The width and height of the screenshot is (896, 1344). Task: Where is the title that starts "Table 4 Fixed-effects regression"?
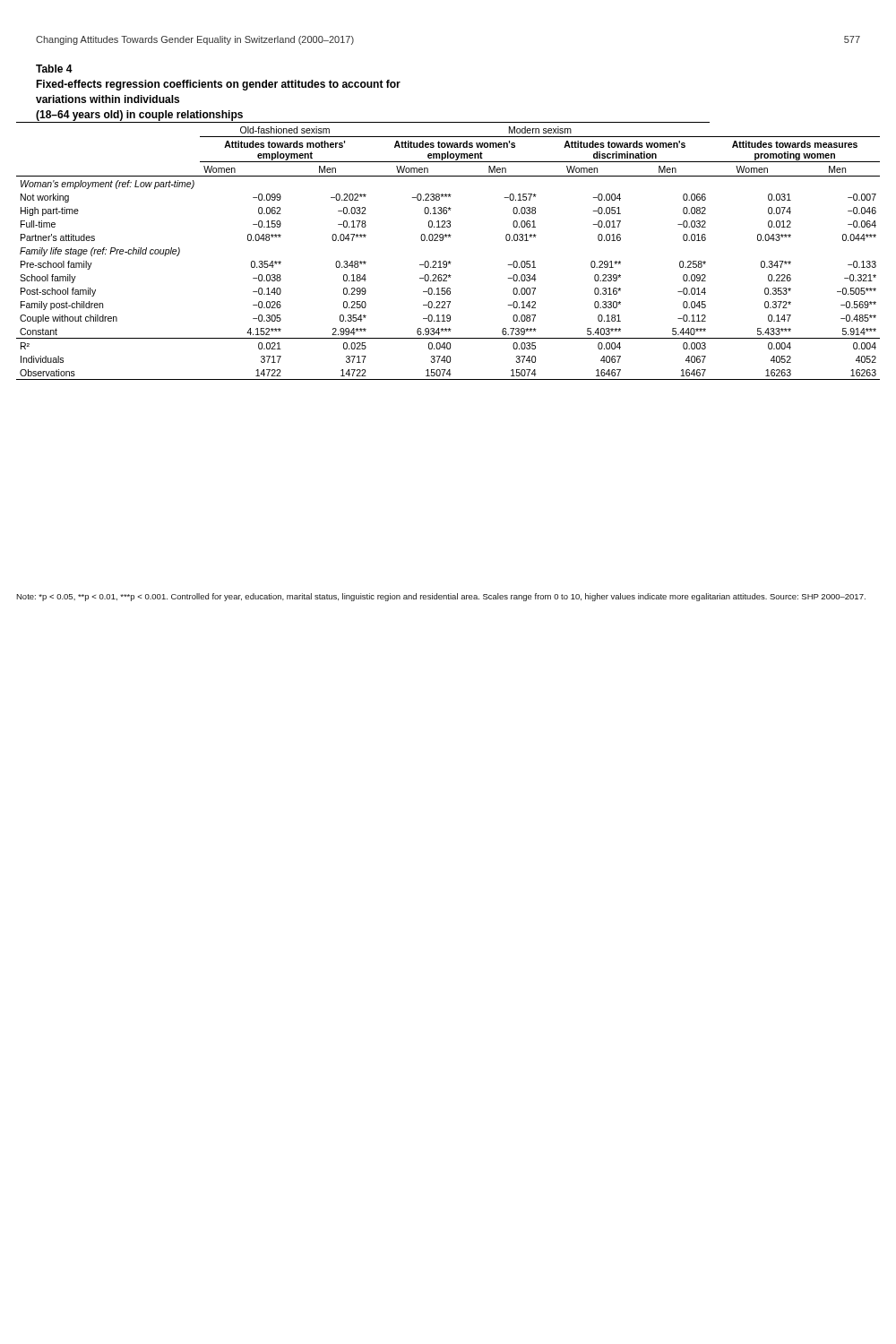click(233, 92)
